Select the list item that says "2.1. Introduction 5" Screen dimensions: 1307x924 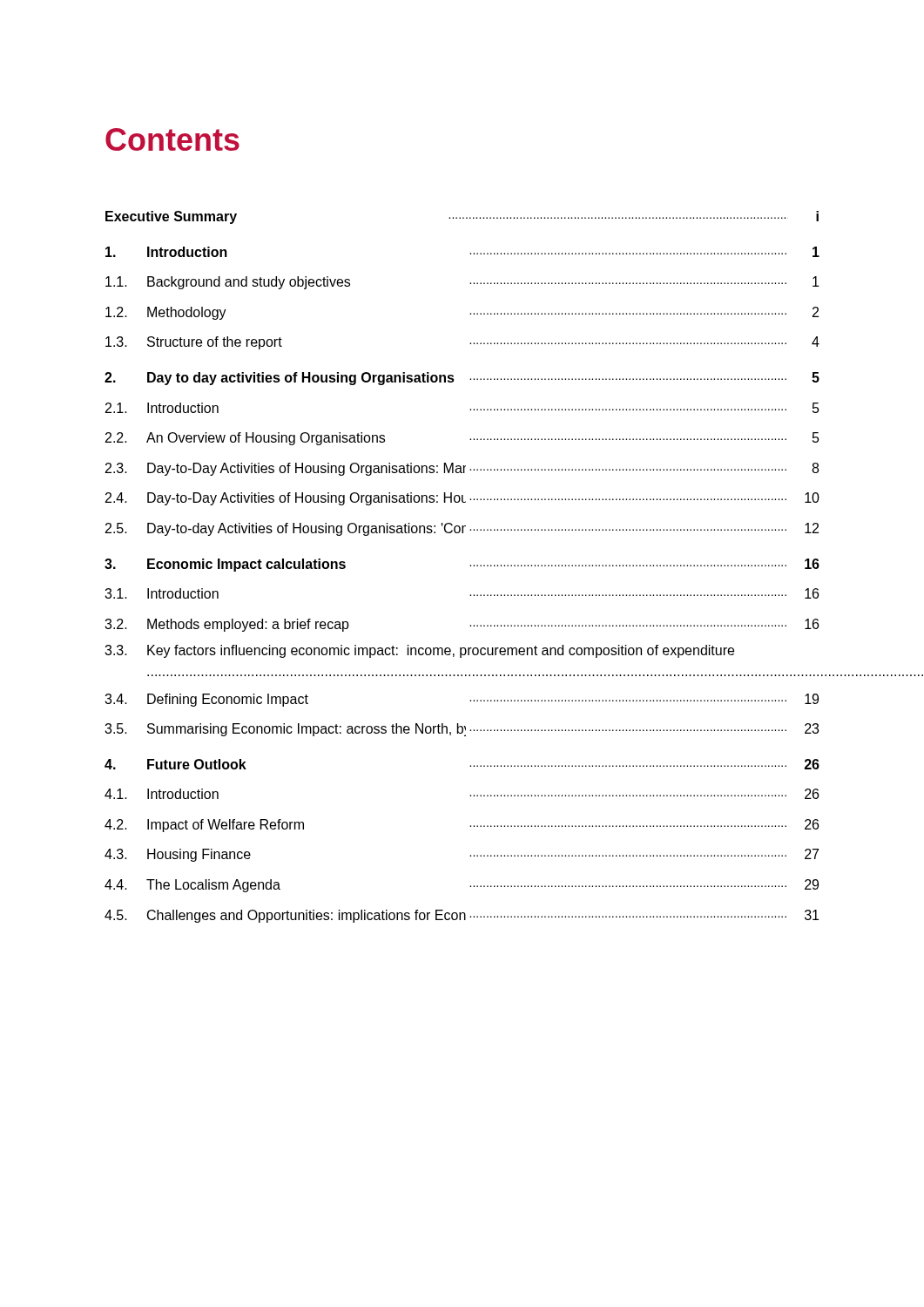click(x=462, y=408)
